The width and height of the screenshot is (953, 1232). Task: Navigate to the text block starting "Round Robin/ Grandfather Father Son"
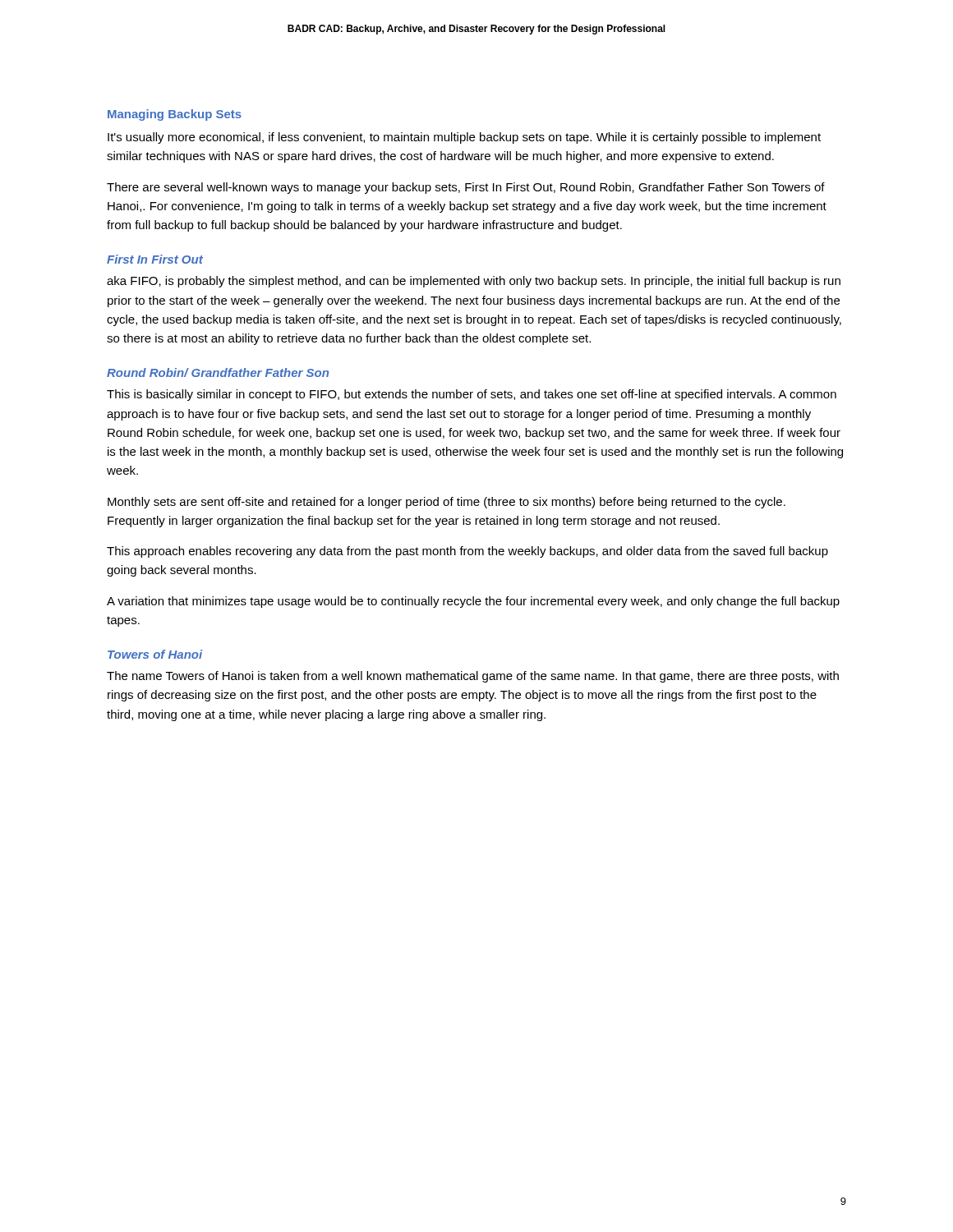click(x=218, y=373)
